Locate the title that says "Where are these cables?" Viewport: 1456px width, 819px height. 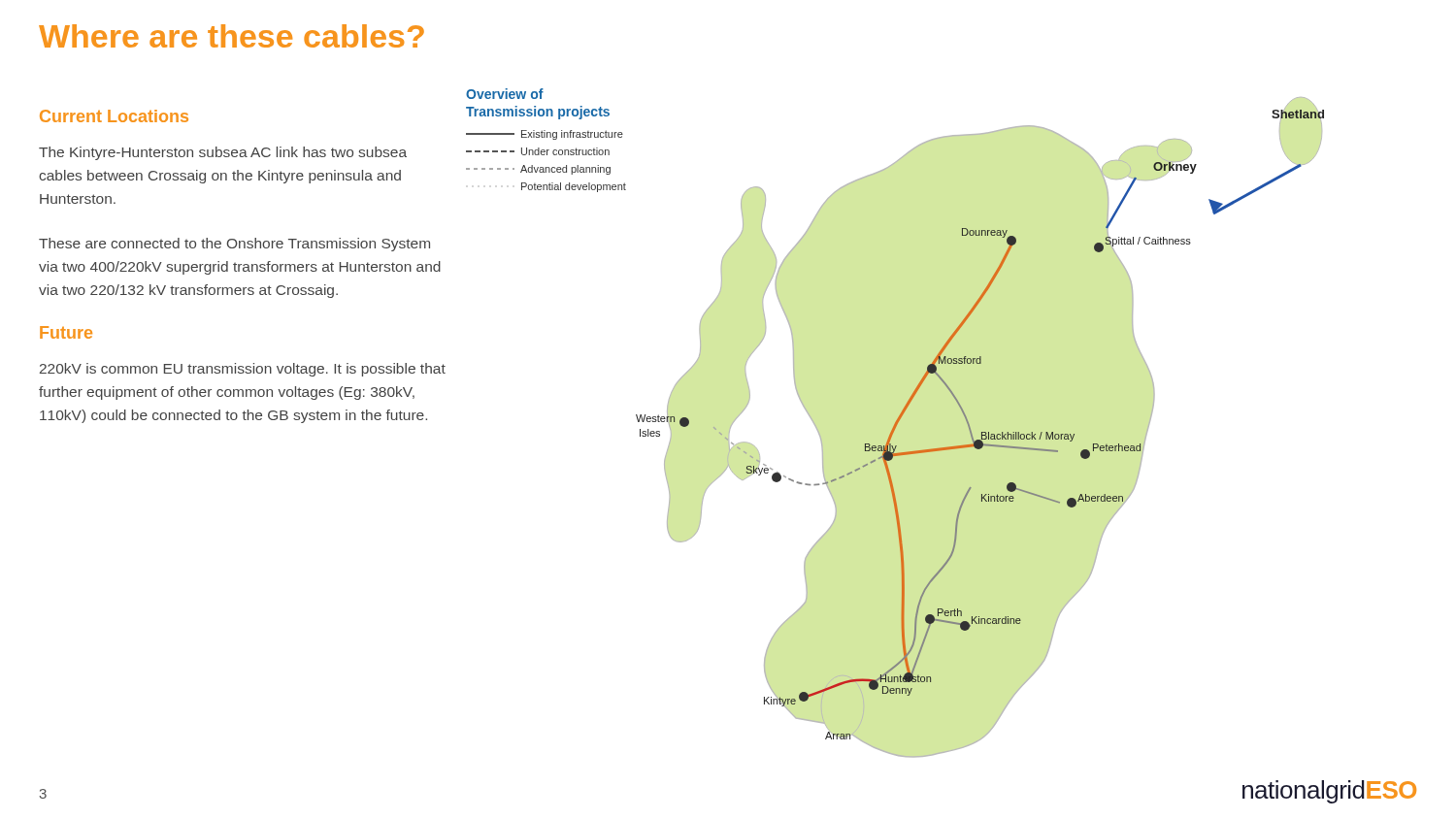(232, 36)
